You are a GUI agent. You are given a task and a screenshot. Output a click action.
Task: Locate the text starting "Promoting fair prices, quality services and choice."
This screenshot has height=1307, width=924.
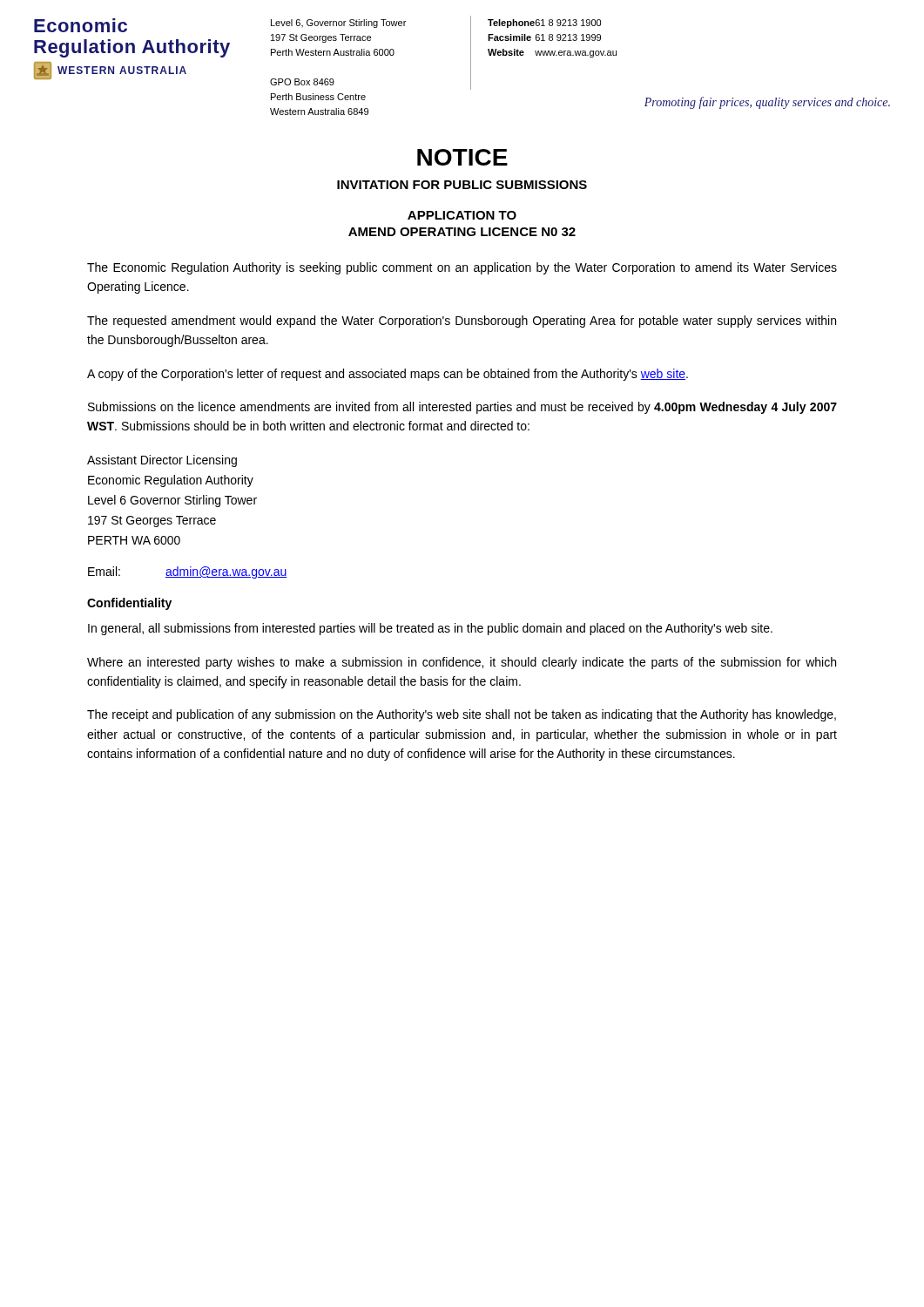(768, 102)
